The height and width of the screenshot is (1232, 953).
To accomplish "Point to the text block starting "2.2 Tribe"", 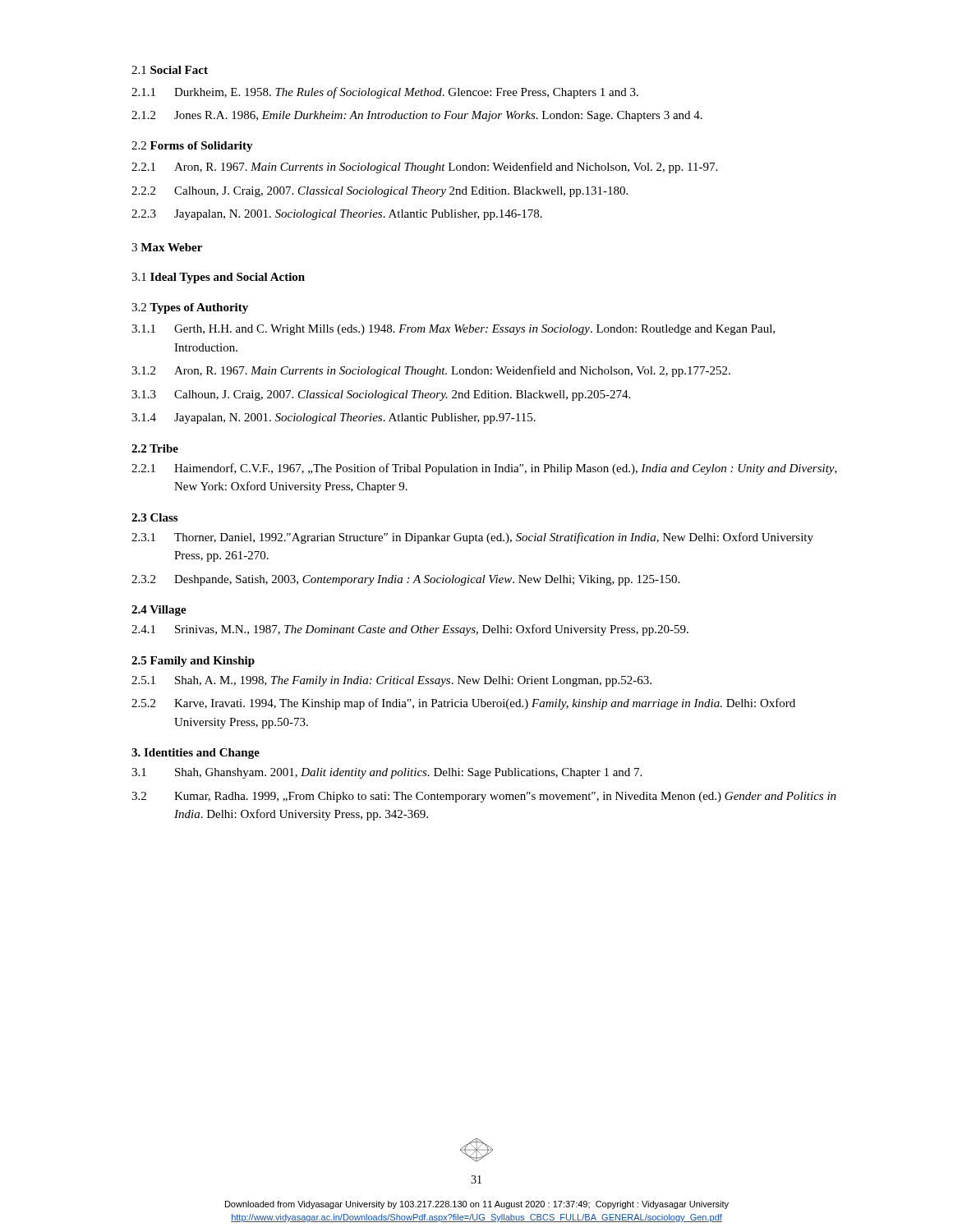I will [155, 448].
